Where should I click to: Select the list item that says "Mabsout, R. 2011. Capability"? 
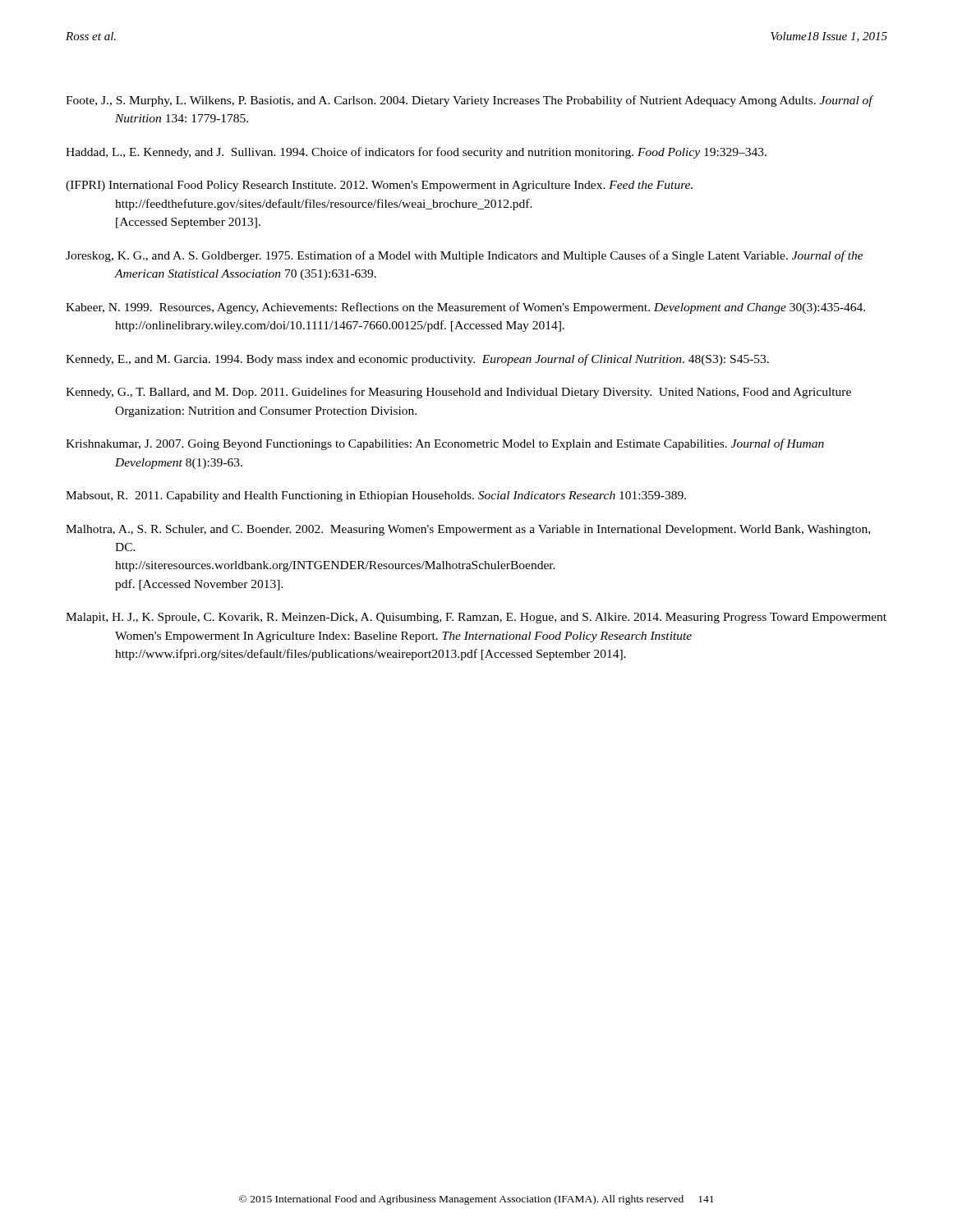[476, 496]
